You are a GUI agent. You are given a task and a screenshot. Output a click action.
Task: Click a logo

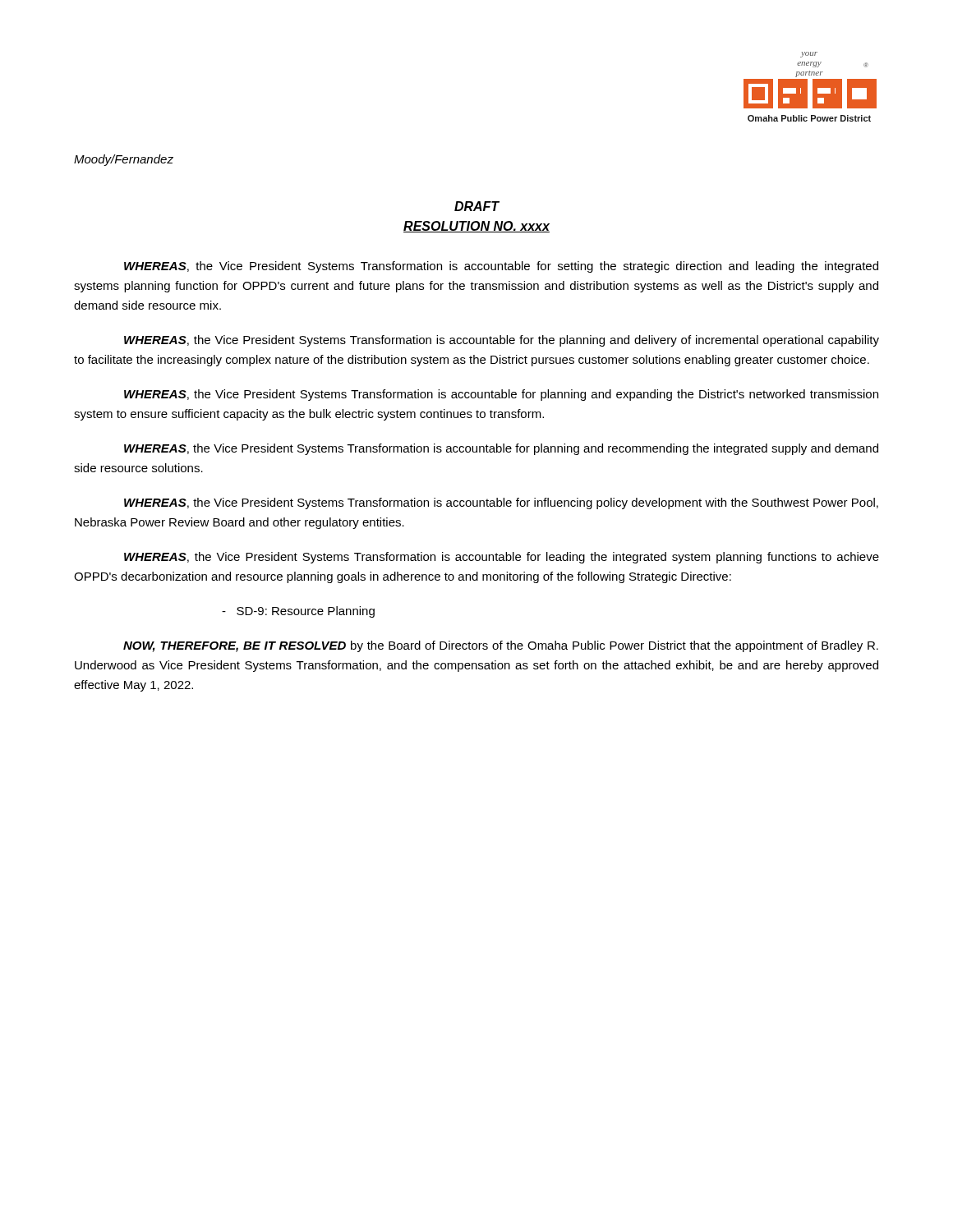(x=809, y=86)
